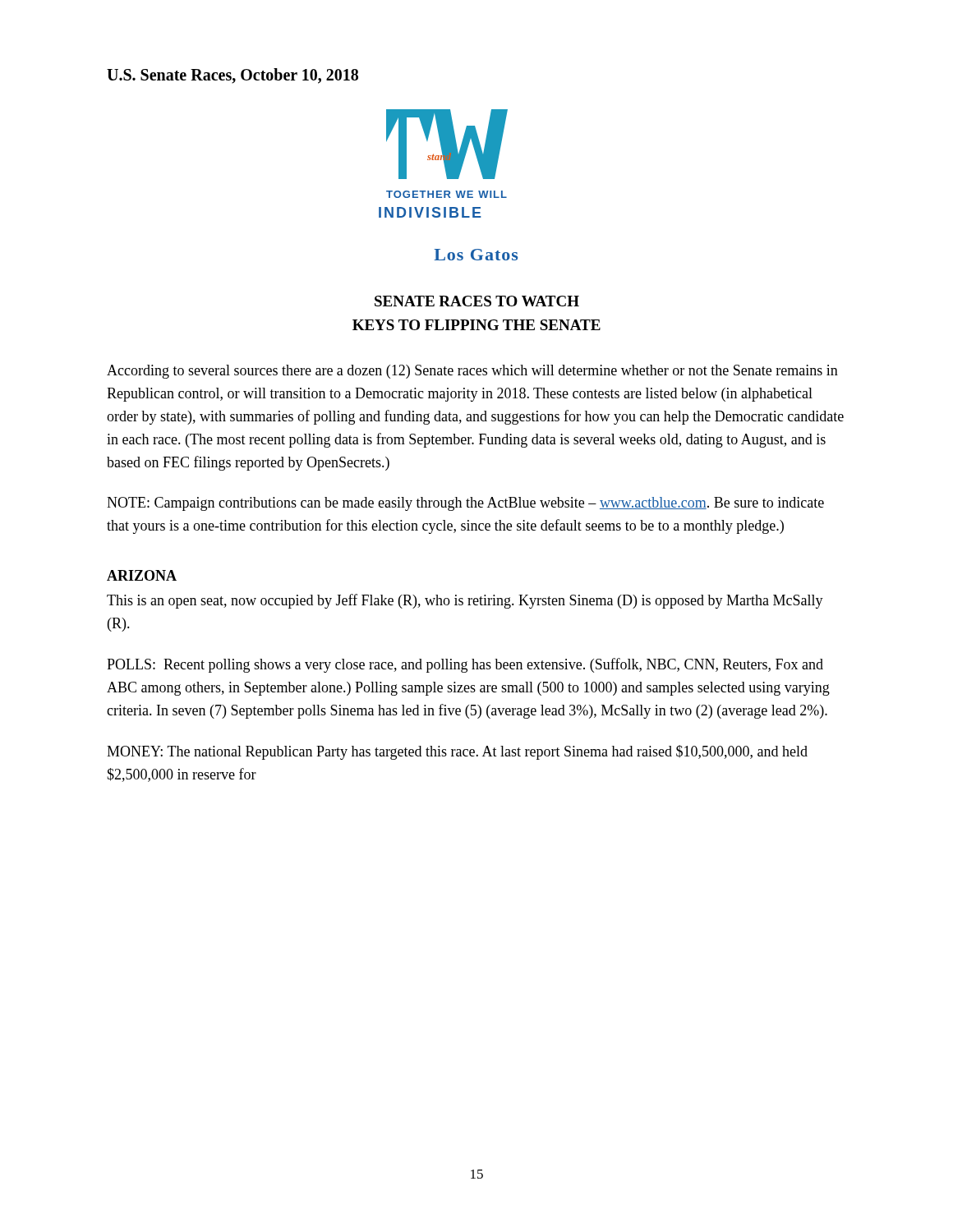Find the block on this page that starts "This is an open seat, now"
This screenshot has width=953, height=1232.
(x=465, y=612)
